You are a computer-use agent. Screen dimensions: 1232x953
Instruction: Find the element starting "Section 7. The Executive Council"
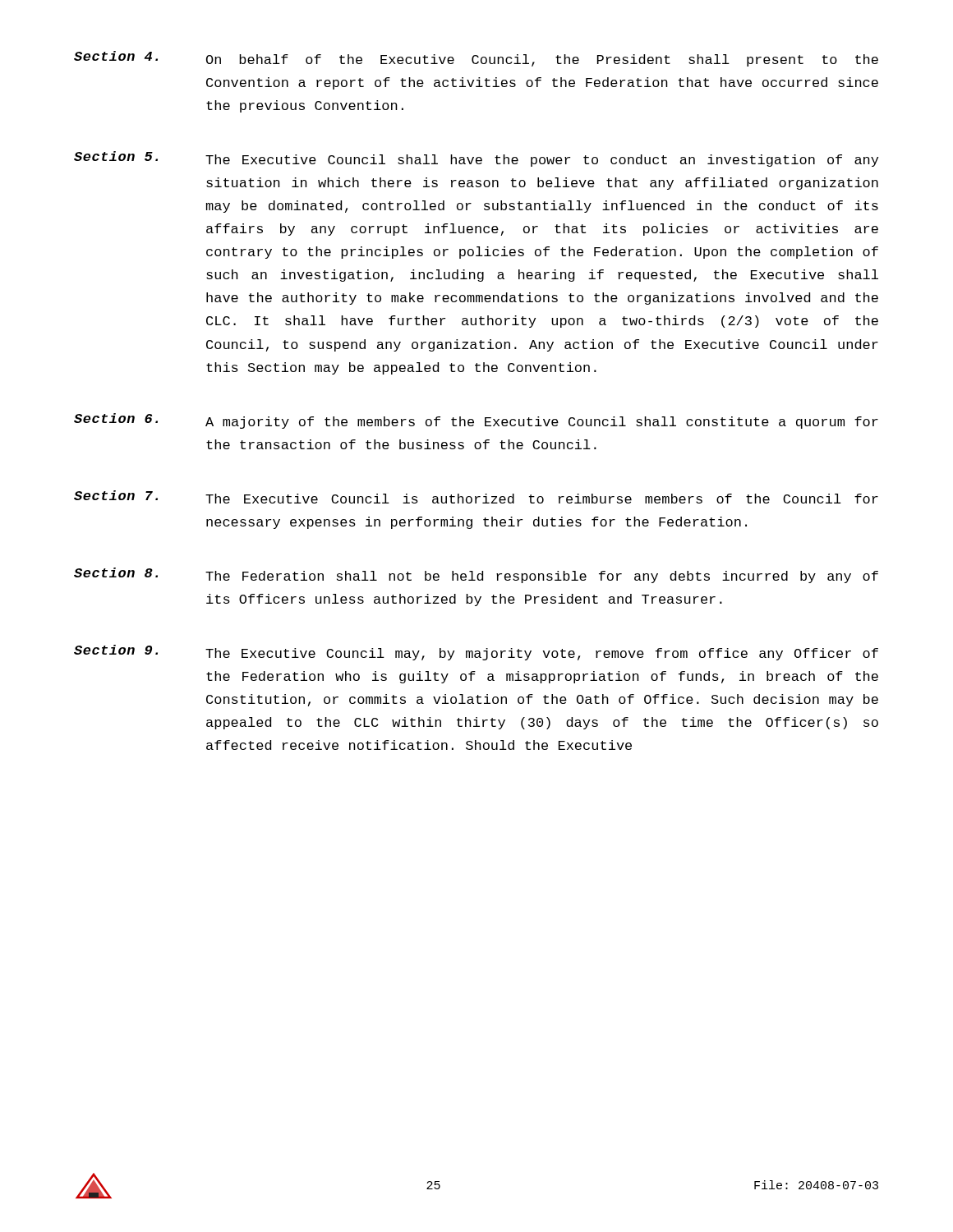(x=476, y=512)
